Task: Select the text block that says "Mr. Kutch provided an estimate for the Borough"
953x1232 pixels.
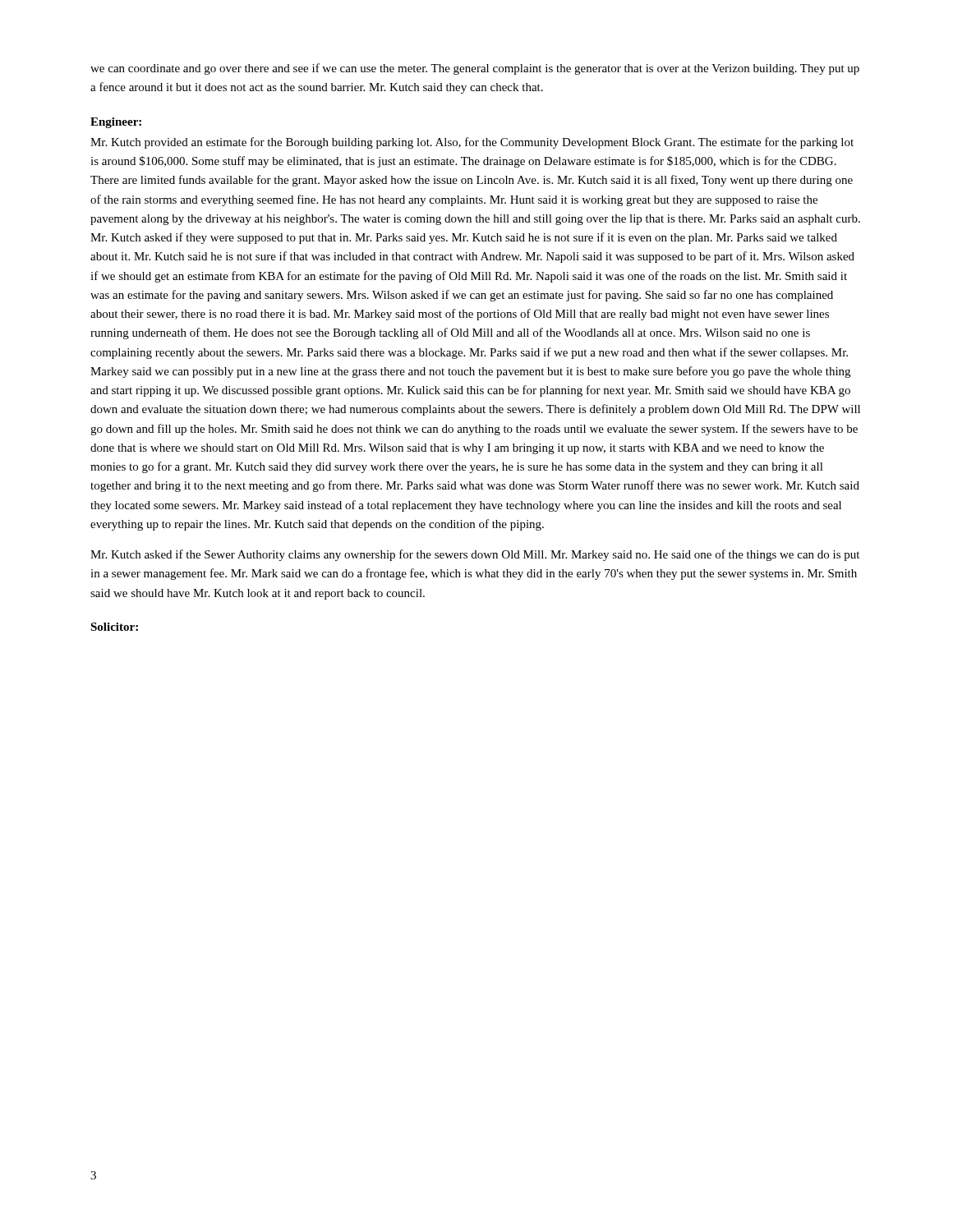Action: point(476,333)
